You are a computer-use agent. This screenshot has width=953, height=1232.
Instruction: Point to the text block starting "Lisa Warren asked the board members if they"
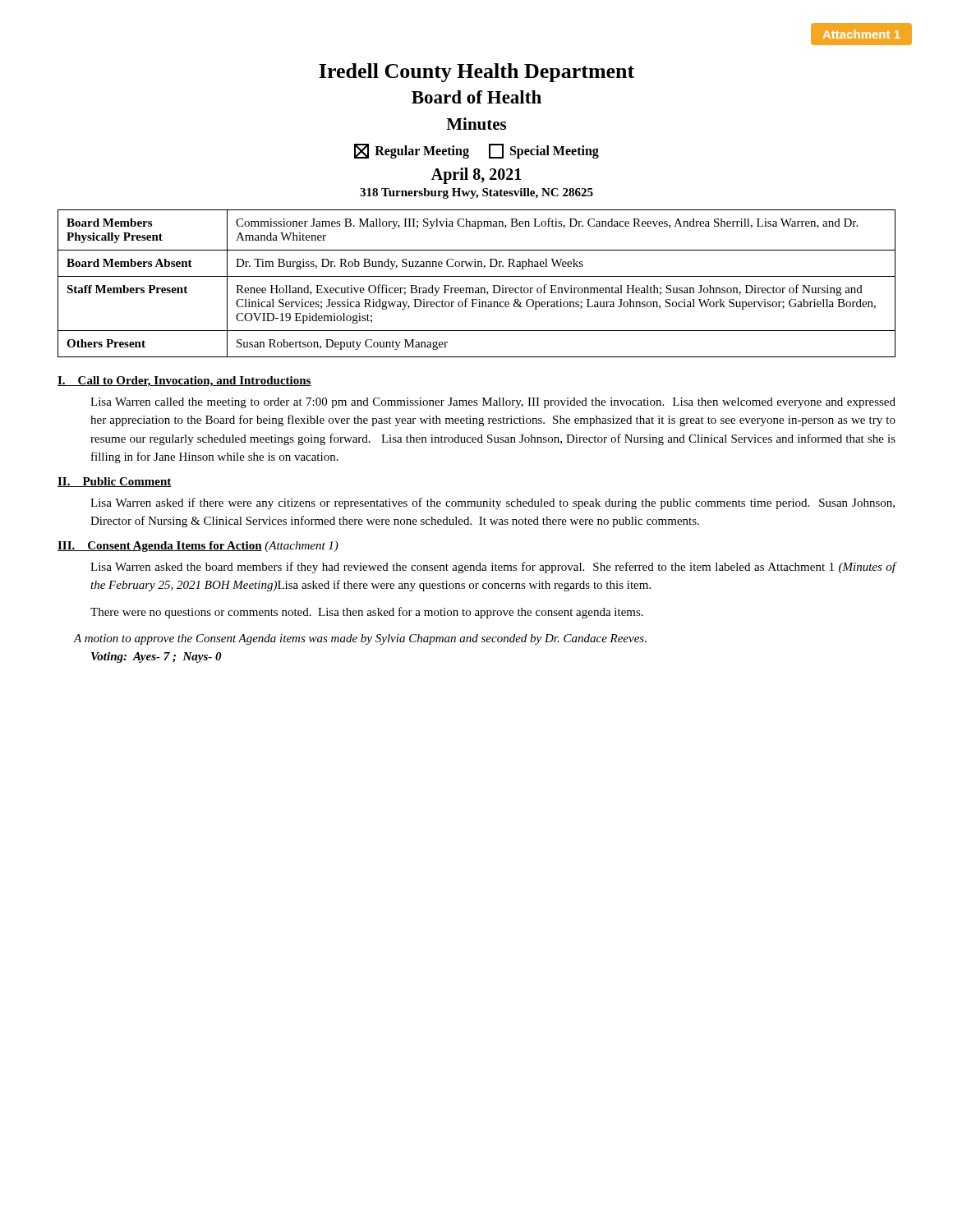pos(493,576)
